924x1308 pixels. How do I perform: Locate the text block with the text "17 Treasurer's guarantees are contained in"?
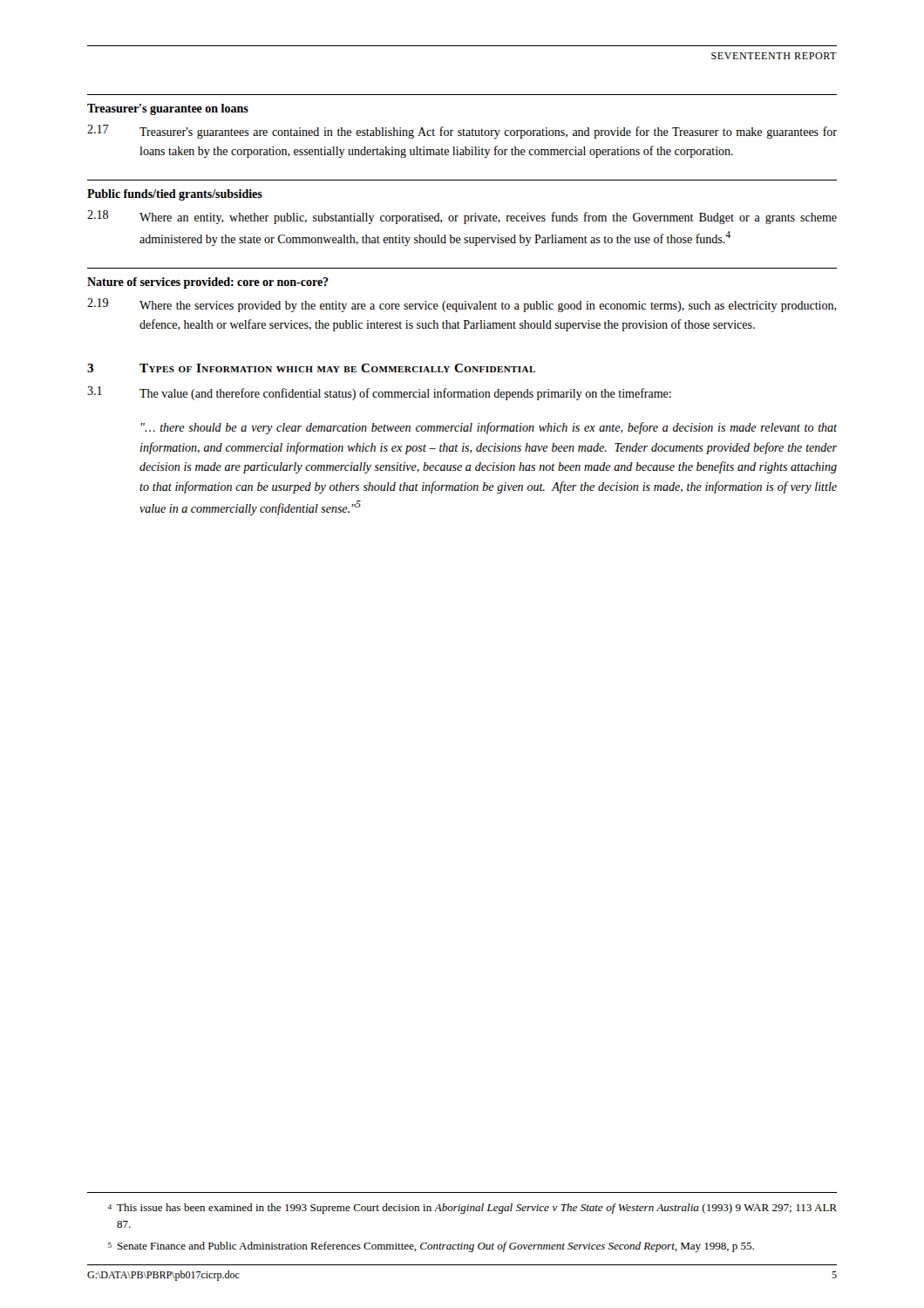tap(462, 142)
